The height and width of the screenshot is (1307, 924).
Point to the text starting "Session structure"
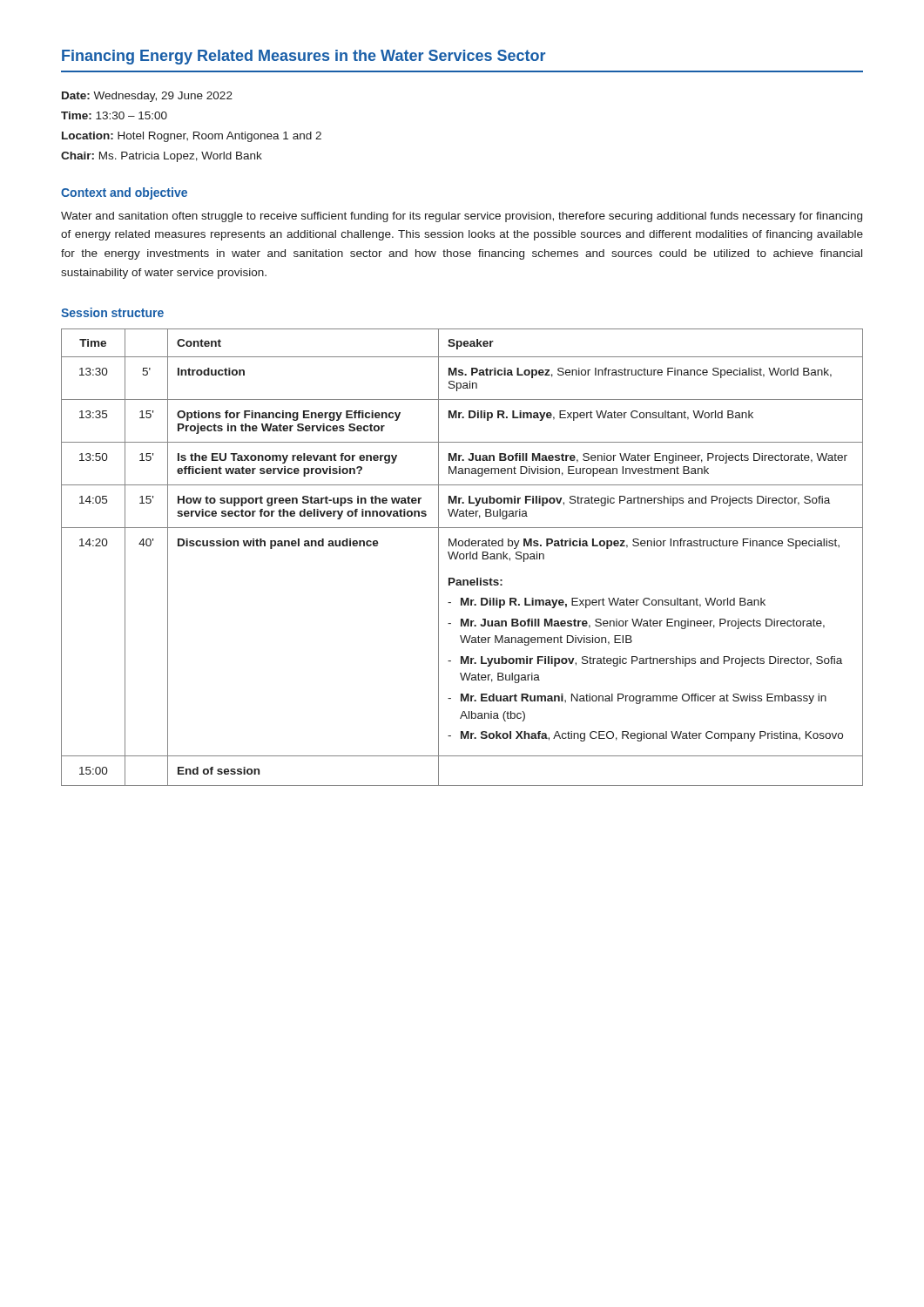tap(112, 313)
